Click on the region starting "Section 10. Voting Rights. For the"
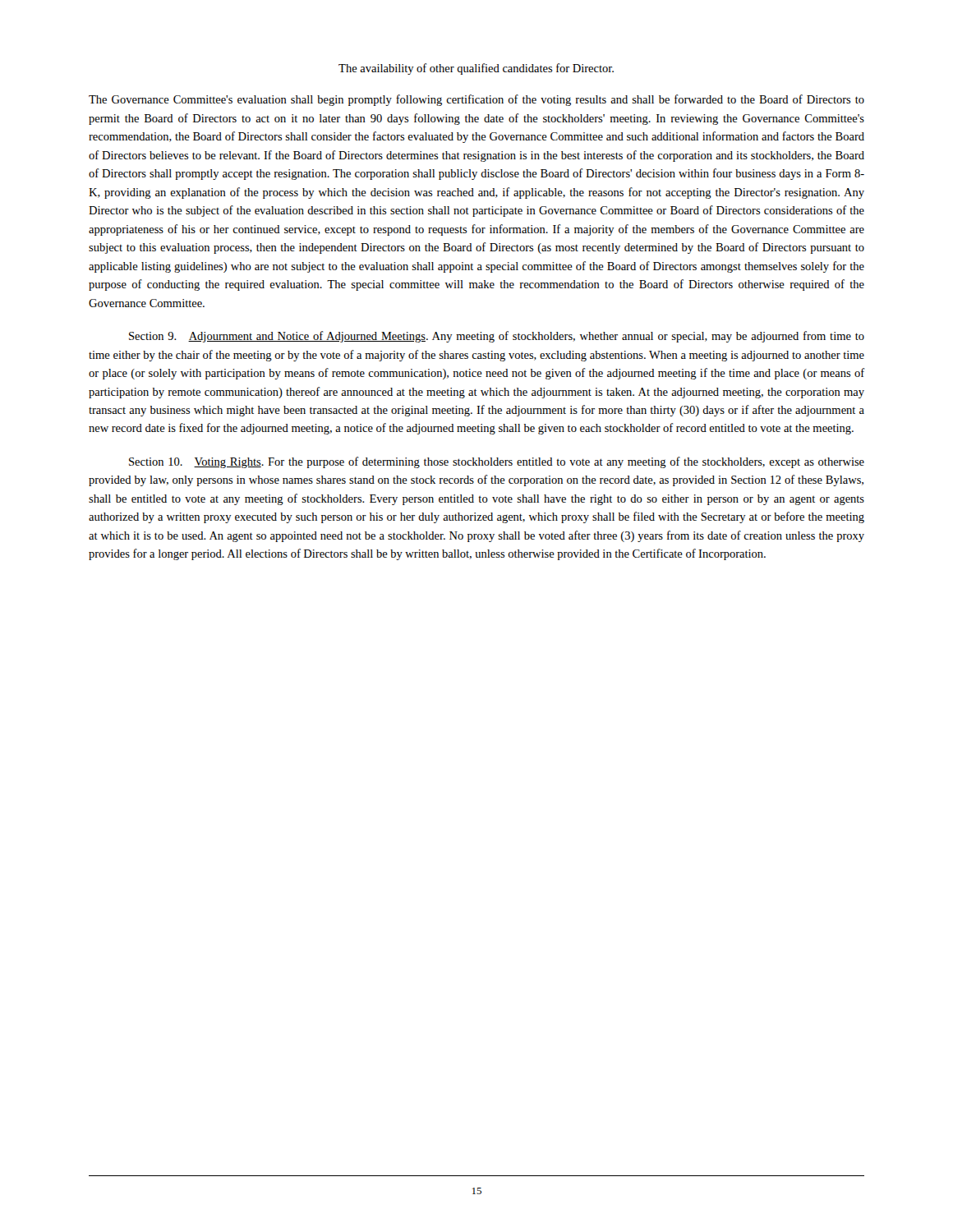This screenshot has width=953, height=1232. click(476, 508)
